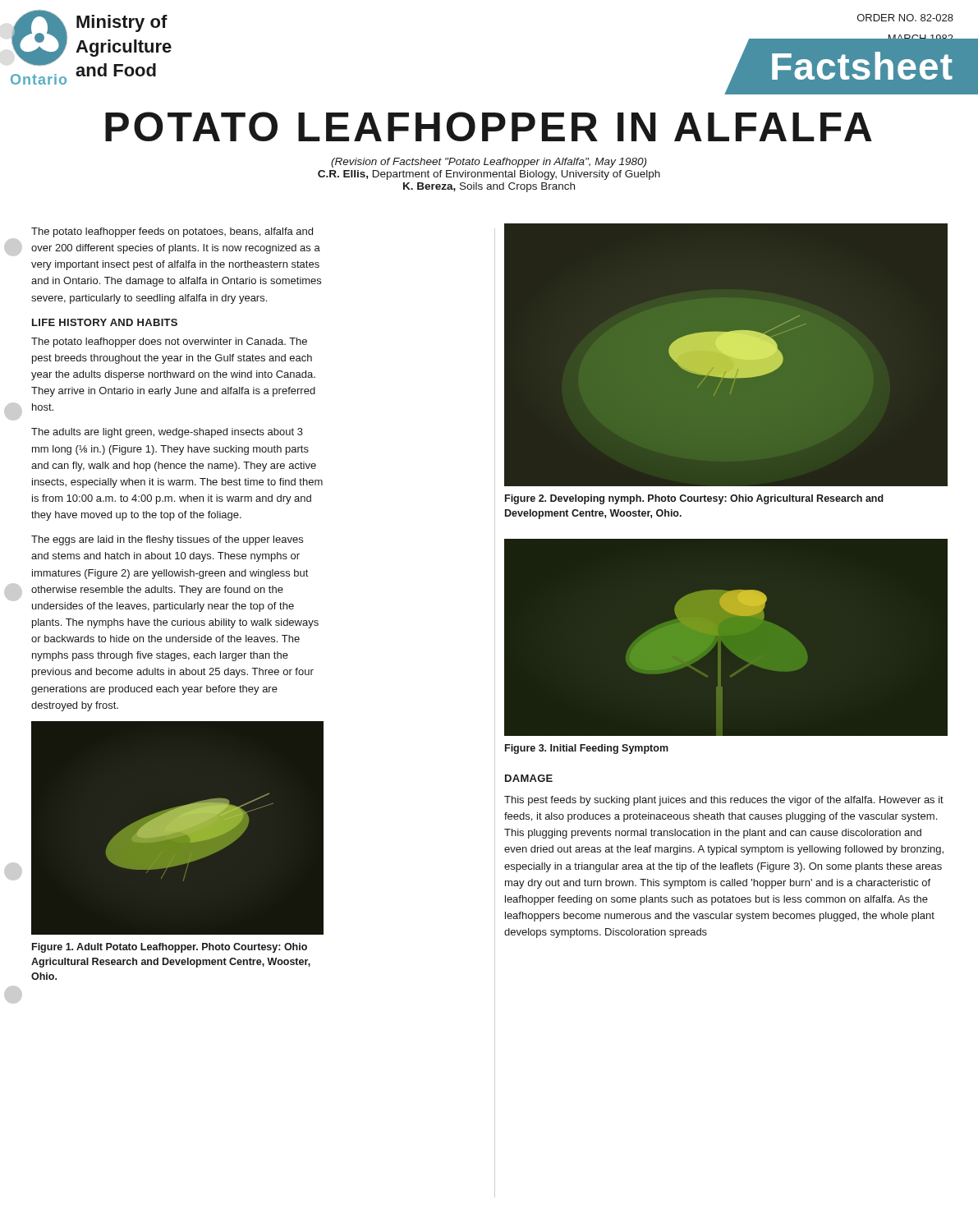This screenshot has height=1232, width=978.
Task: Find "POTATO LEAFHOPPER IN ALFALFA" on this page
Action: coord(489,127)
